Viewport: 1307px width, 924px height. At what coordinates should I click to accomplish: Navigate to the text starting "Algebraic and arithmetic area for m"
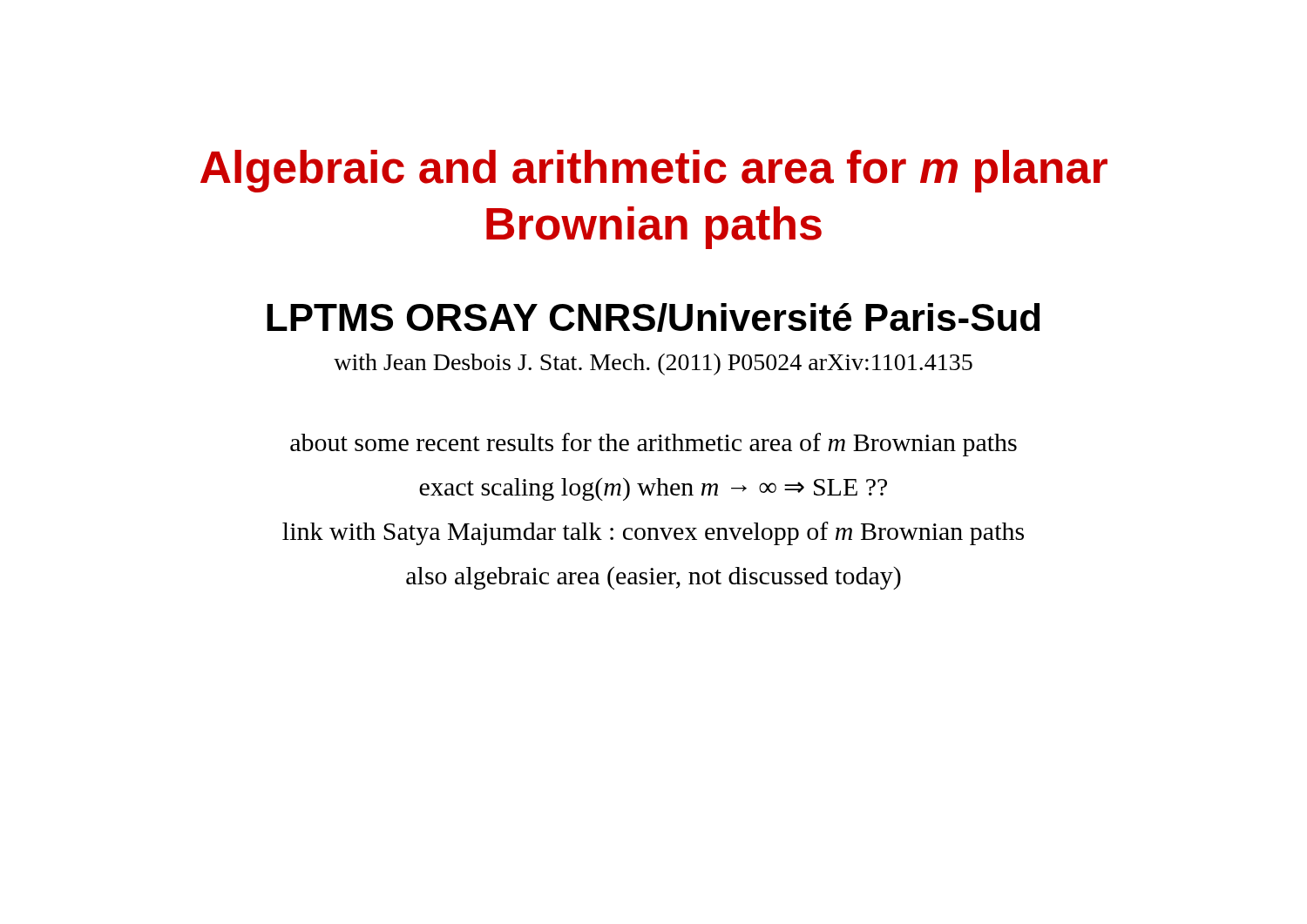click(x=654, y=196)
